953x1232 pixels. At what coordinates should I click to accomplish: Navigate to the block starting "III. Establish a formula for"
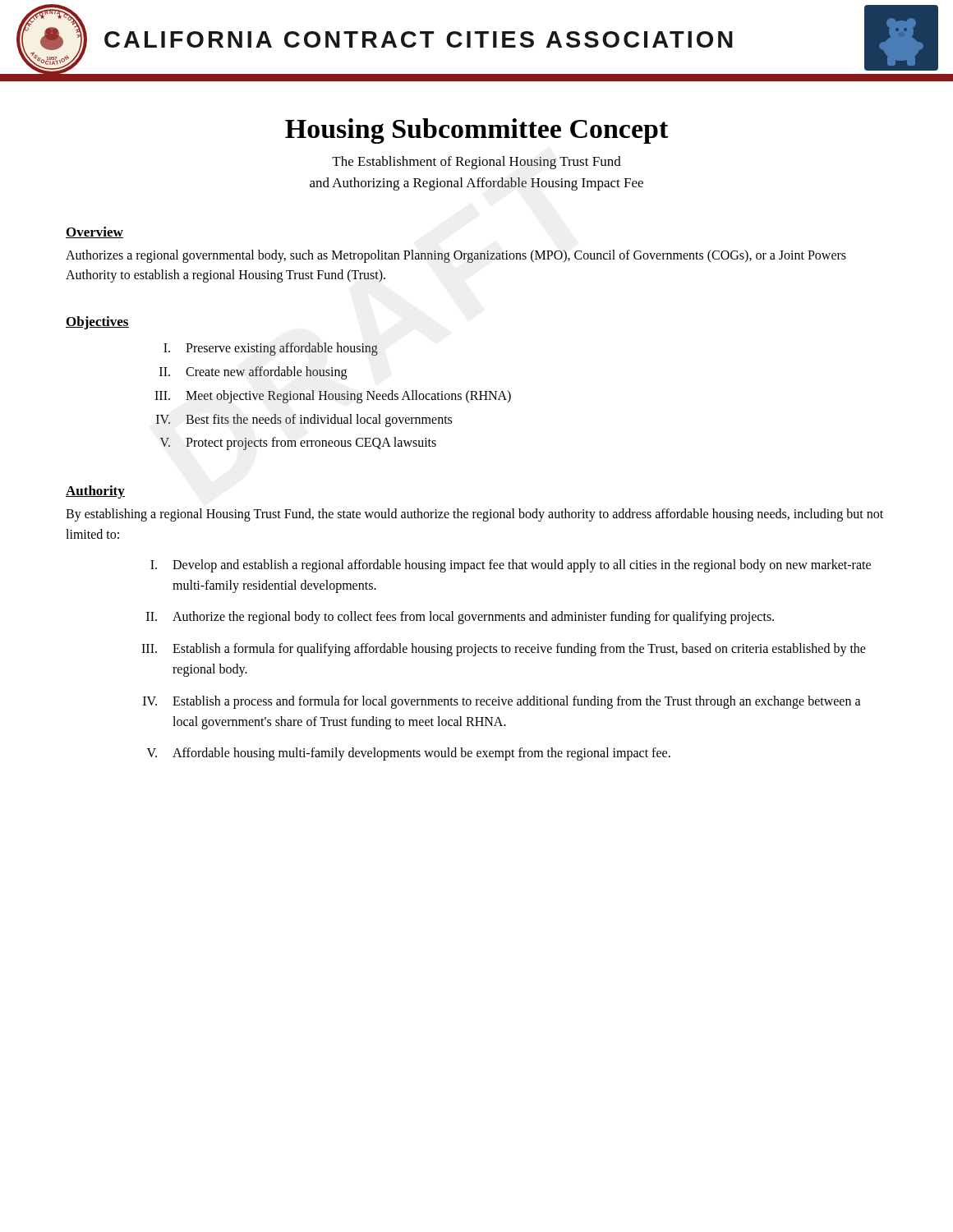tap(501, 660)
